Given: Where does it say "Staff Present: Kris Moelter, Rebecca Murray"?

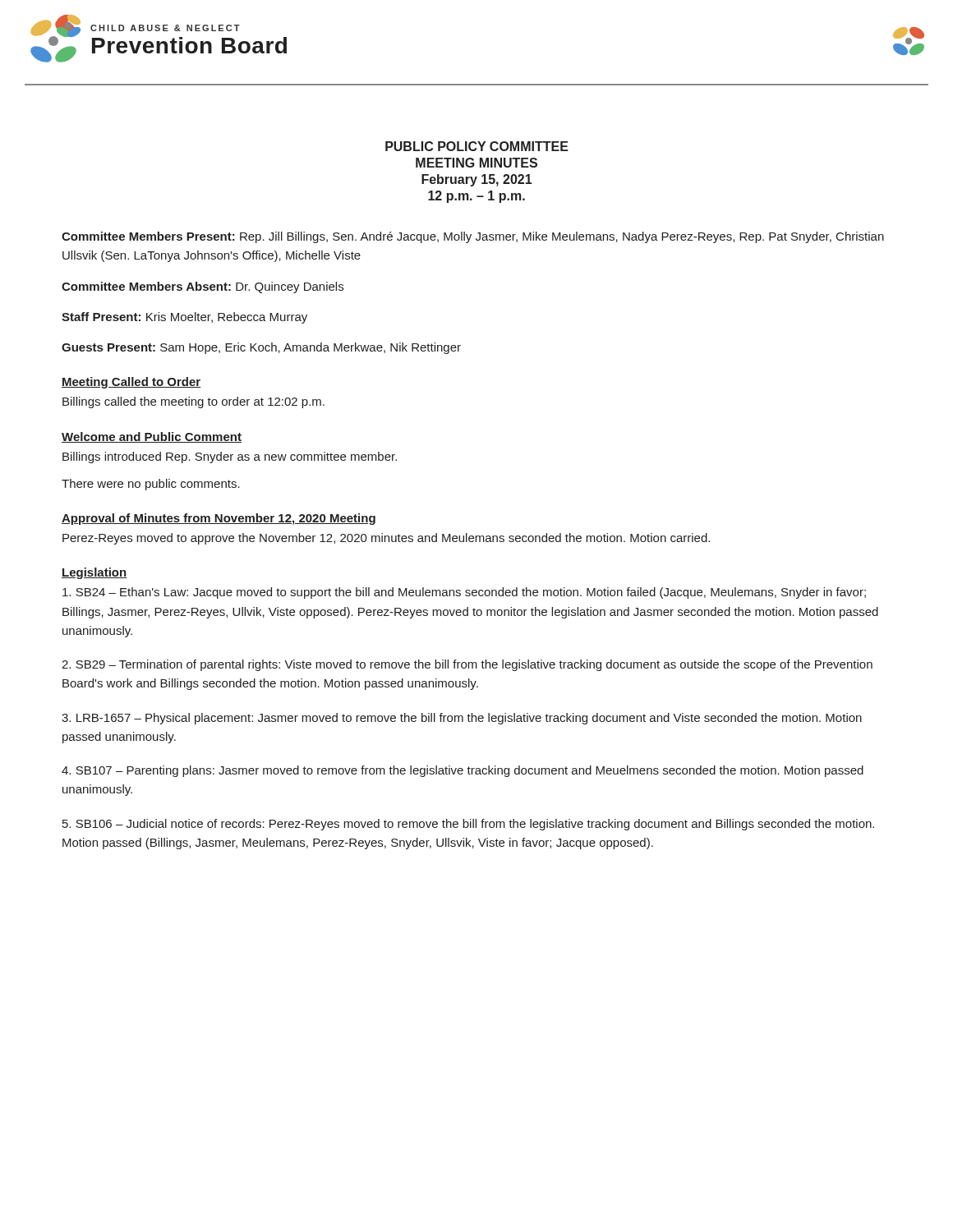Looking at the screenshot, I should (185, 316).
